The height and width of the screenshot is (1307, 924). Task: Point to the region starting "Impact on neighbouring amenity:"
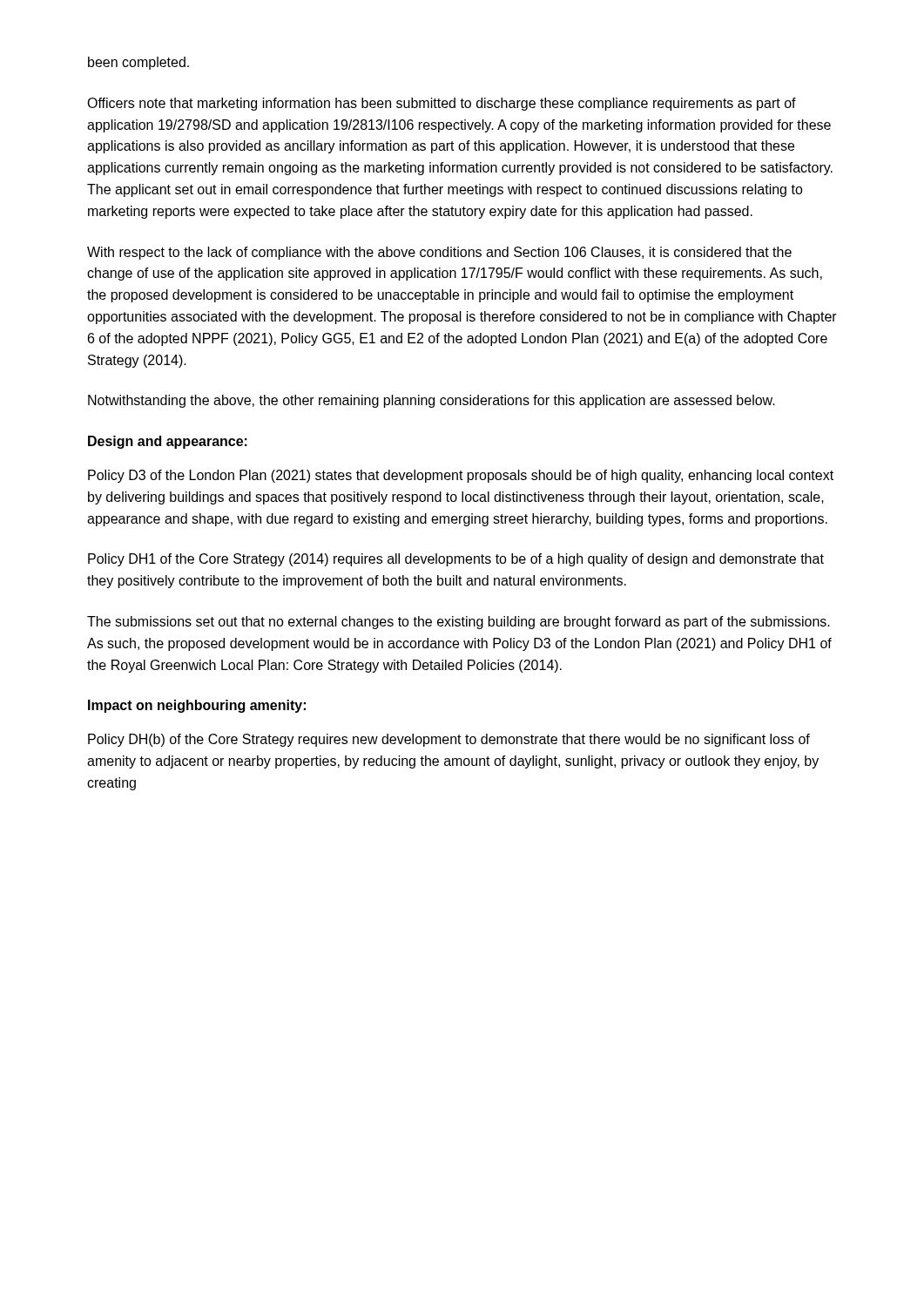[197, 706]
